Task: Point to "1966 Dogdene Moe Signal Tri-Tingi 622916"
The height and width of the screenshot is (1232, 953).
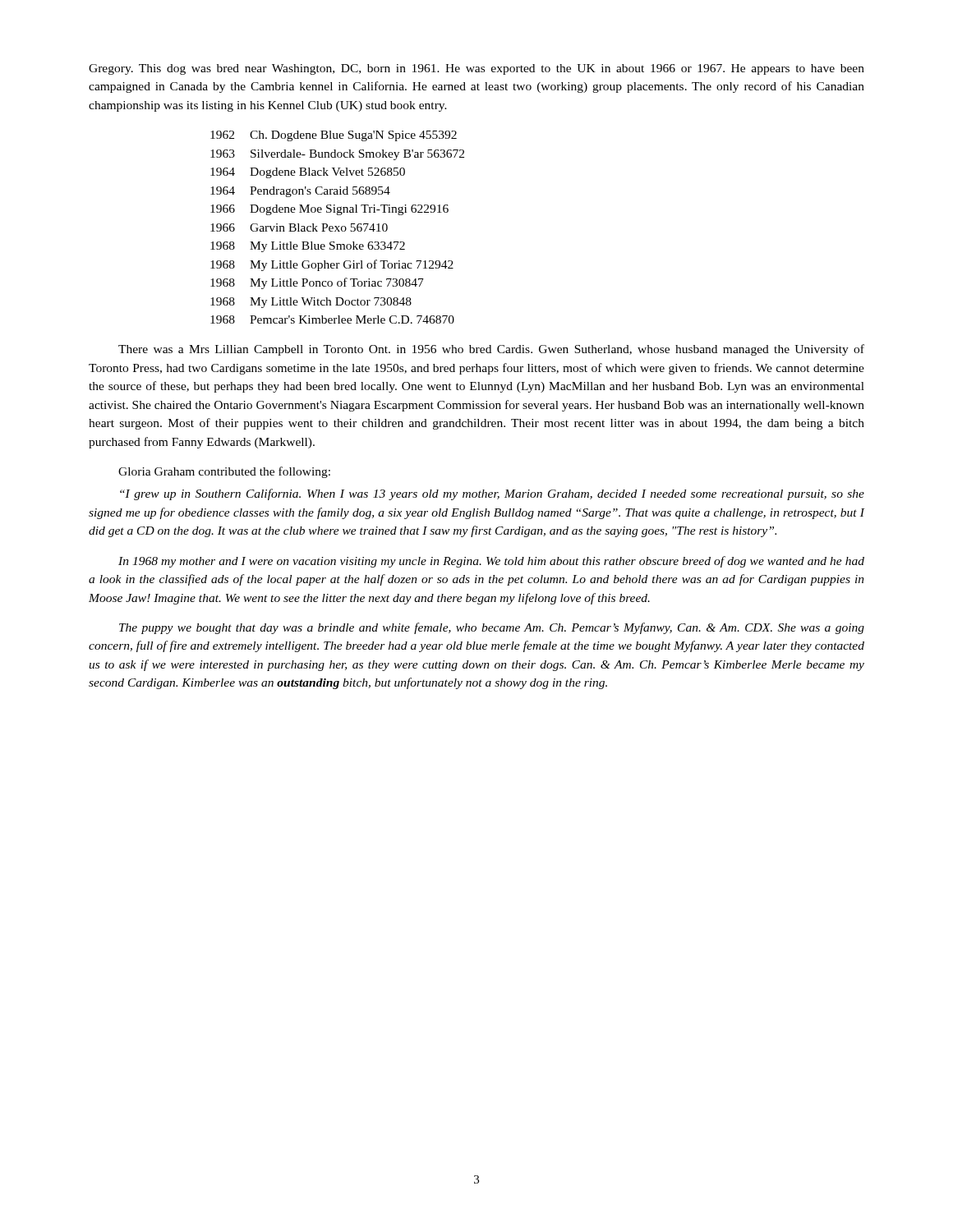Action: [x=329, y=210]
